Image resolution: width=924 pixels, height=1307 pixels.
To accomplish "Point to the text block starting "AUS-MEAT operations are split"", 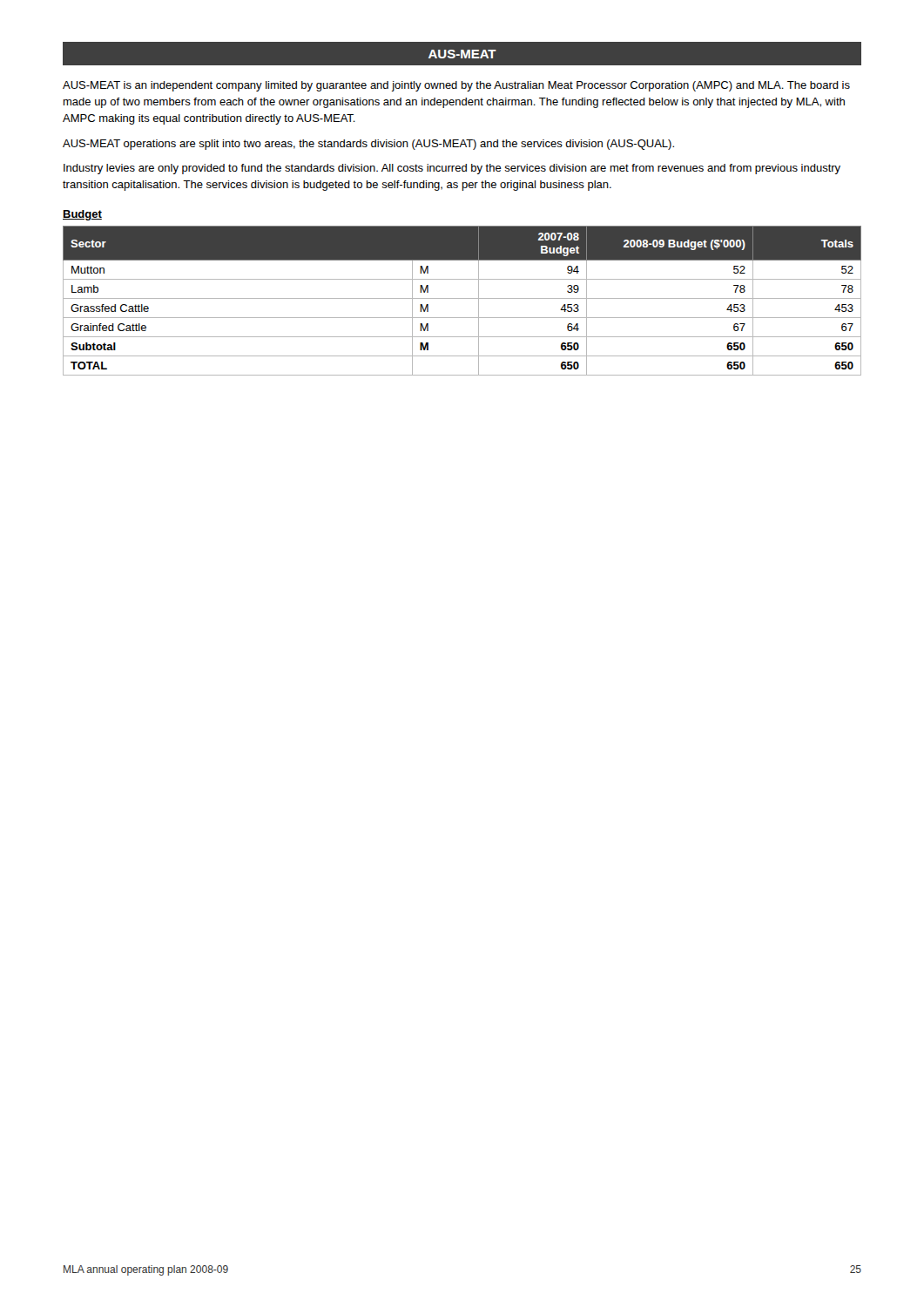I will pos(369,143).
